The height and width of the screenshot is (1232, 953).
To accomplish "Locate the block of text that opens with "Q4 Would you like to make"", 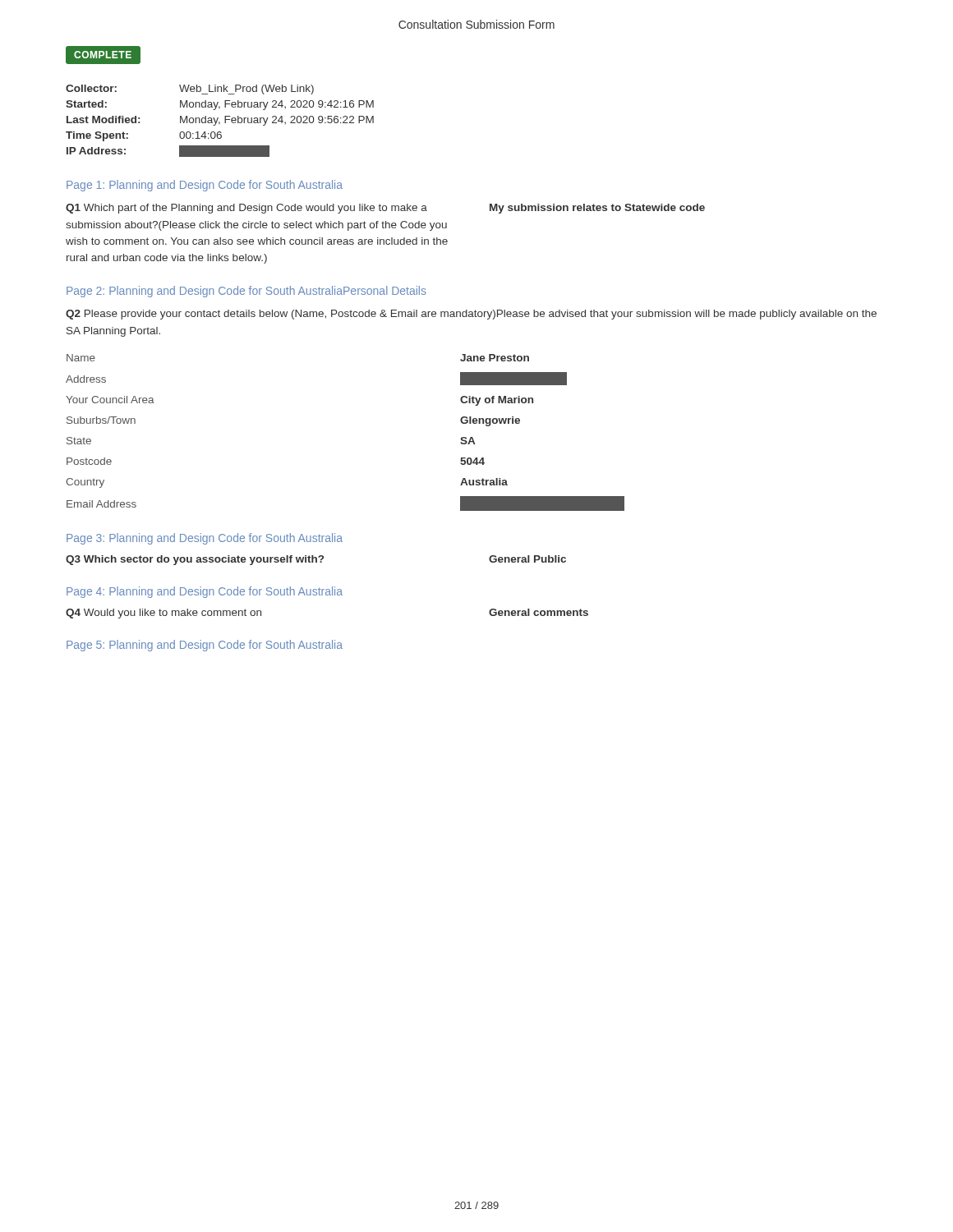I will point(164,613).
